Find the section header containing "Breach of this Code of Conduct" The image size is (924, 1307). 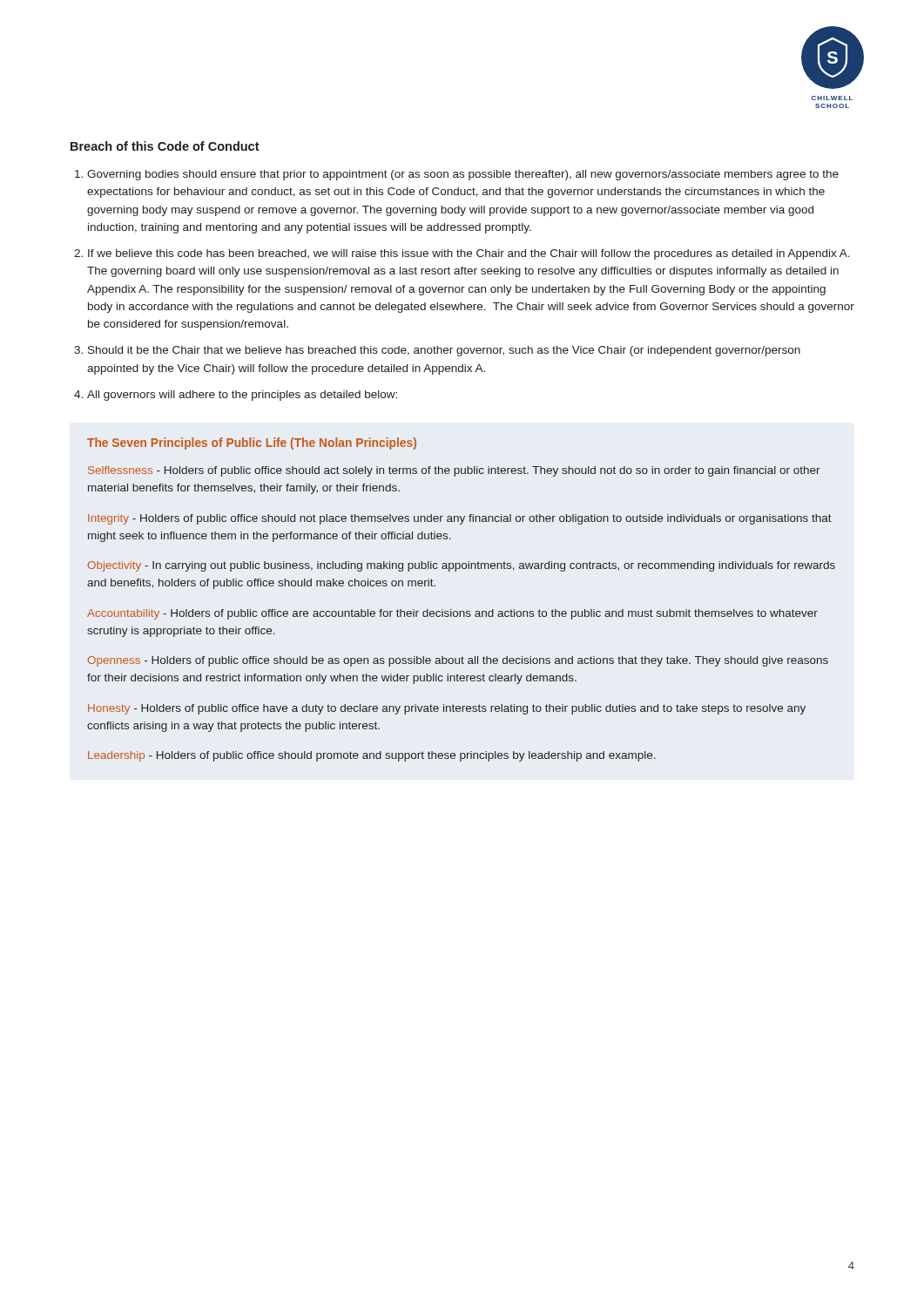tap(164, 146)
